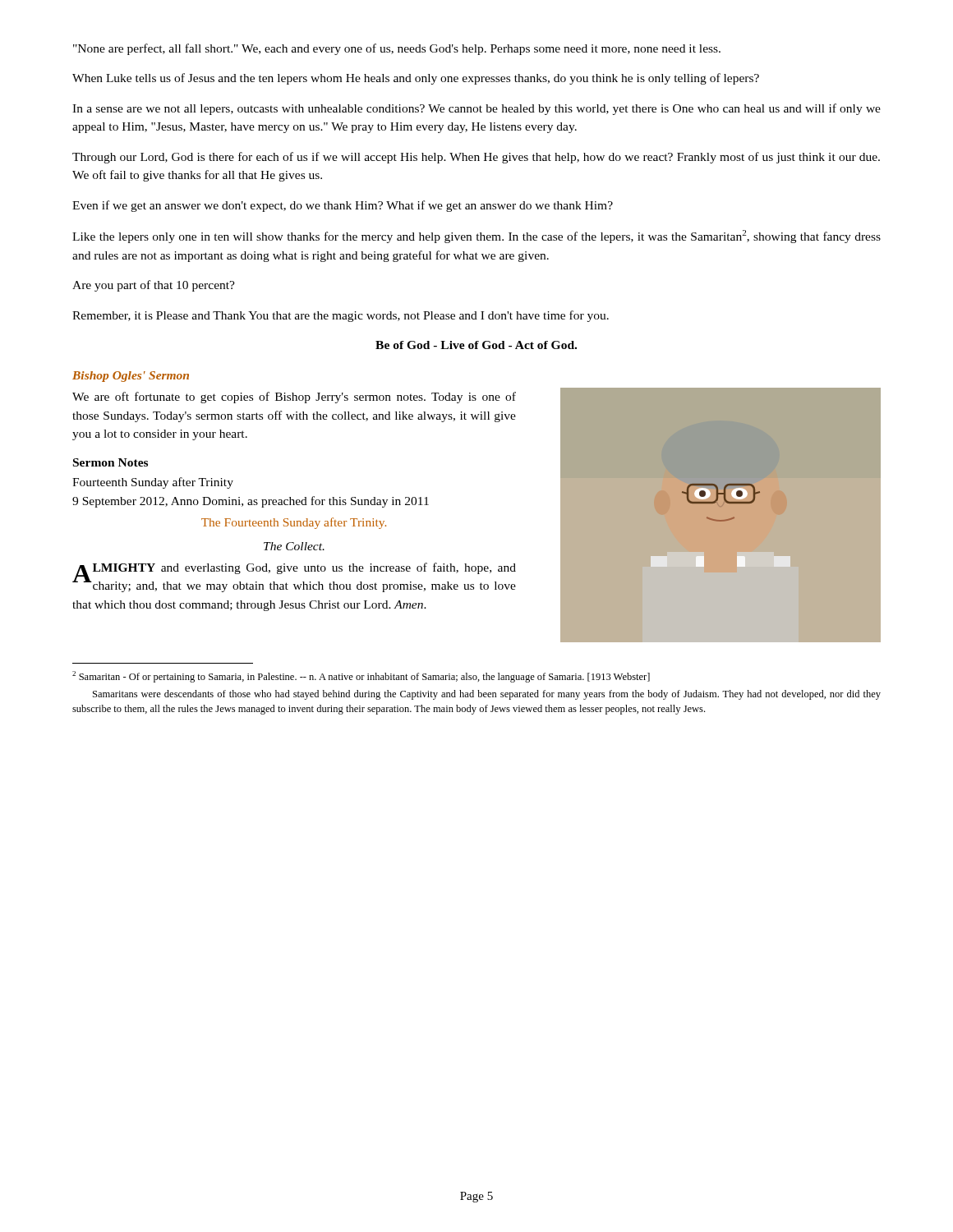Find the text block containing "Are you part of"
The height and width of the screenshot is (1232, 953).
coord(154,285)
